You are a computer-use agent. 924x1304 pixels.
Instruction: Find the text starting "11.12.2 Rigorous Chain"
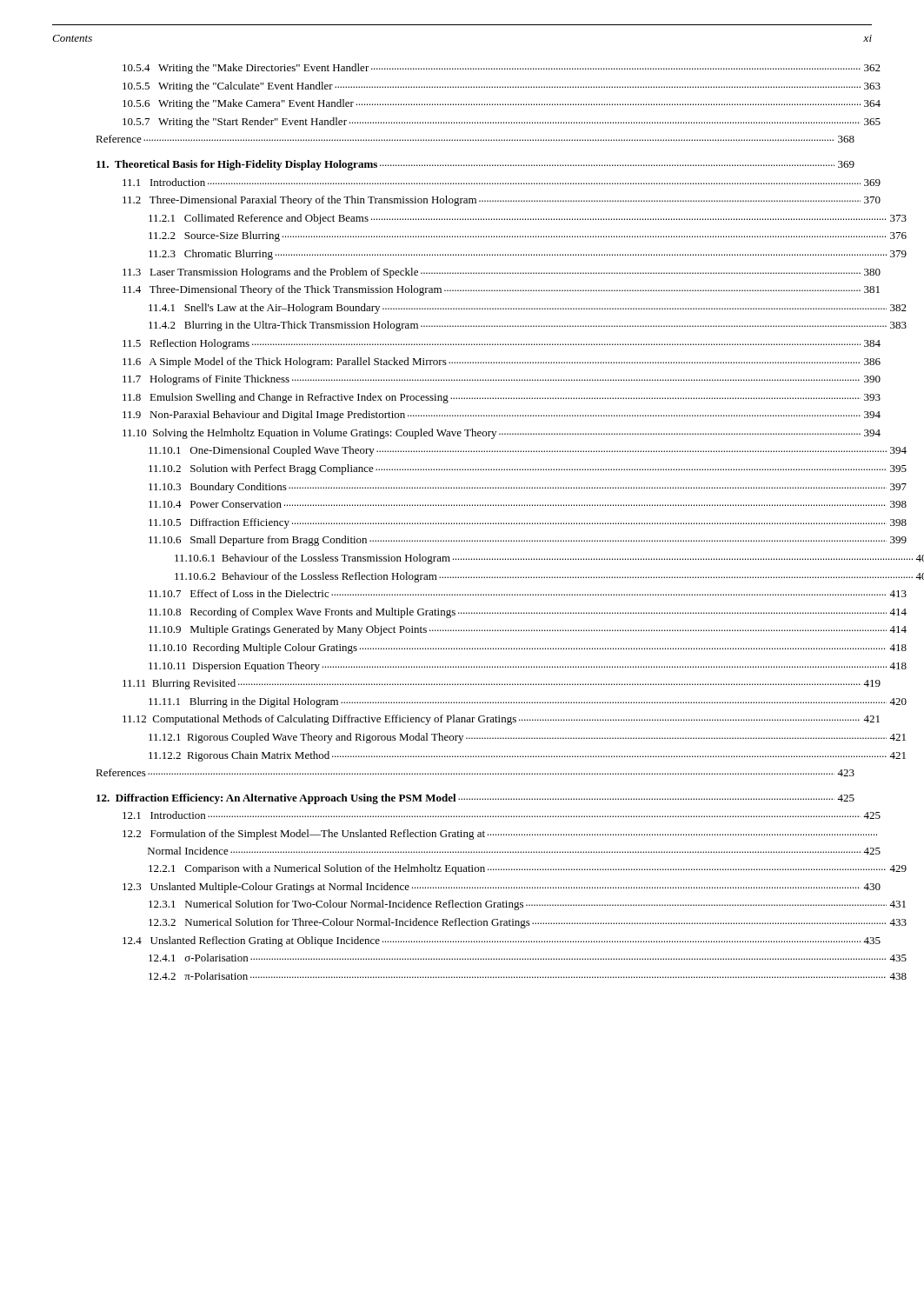coord(527,755)
